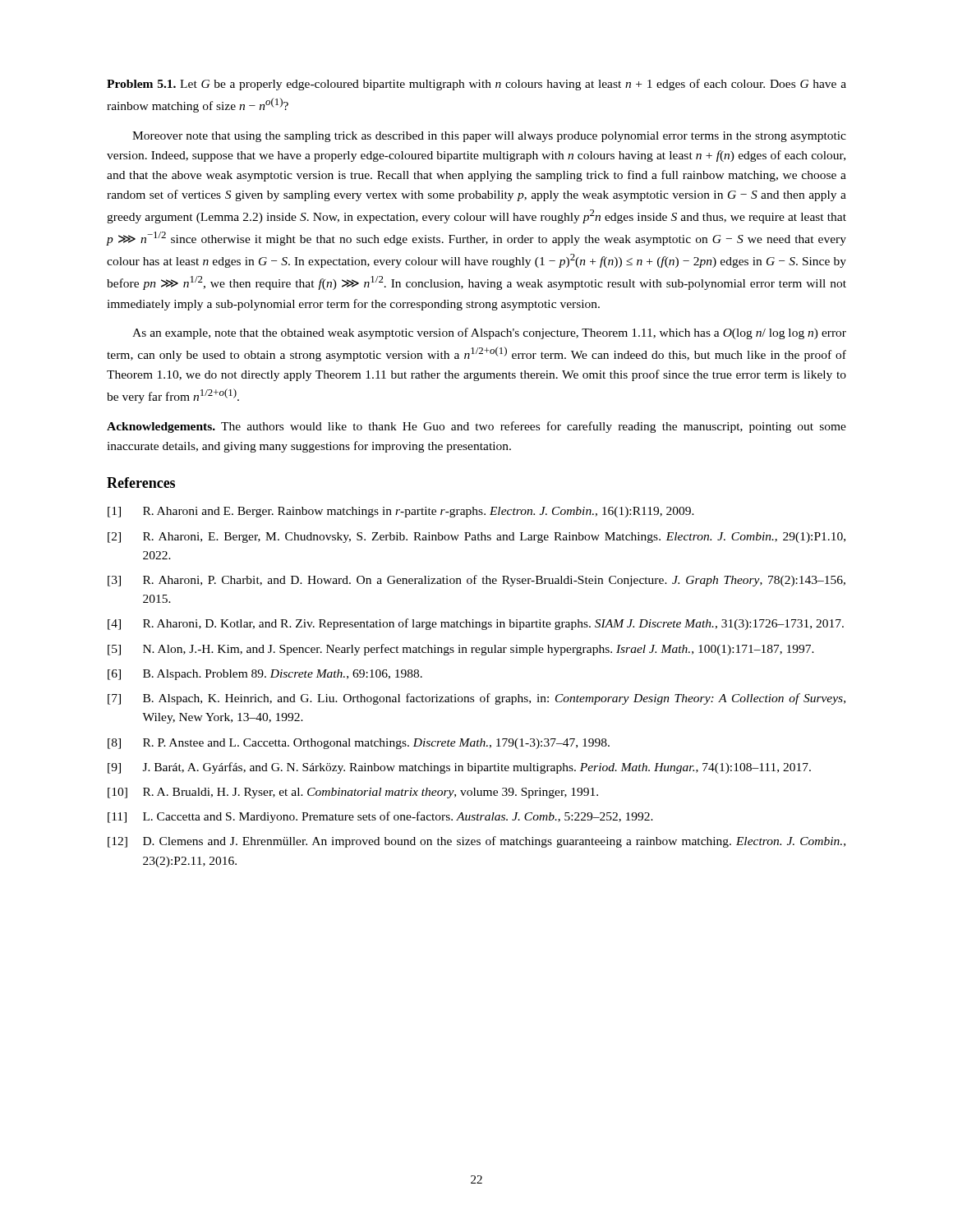
Task: Click on the text block with the text "As an example, note that"
Action: pyautogui.click(x=476, y=365)
